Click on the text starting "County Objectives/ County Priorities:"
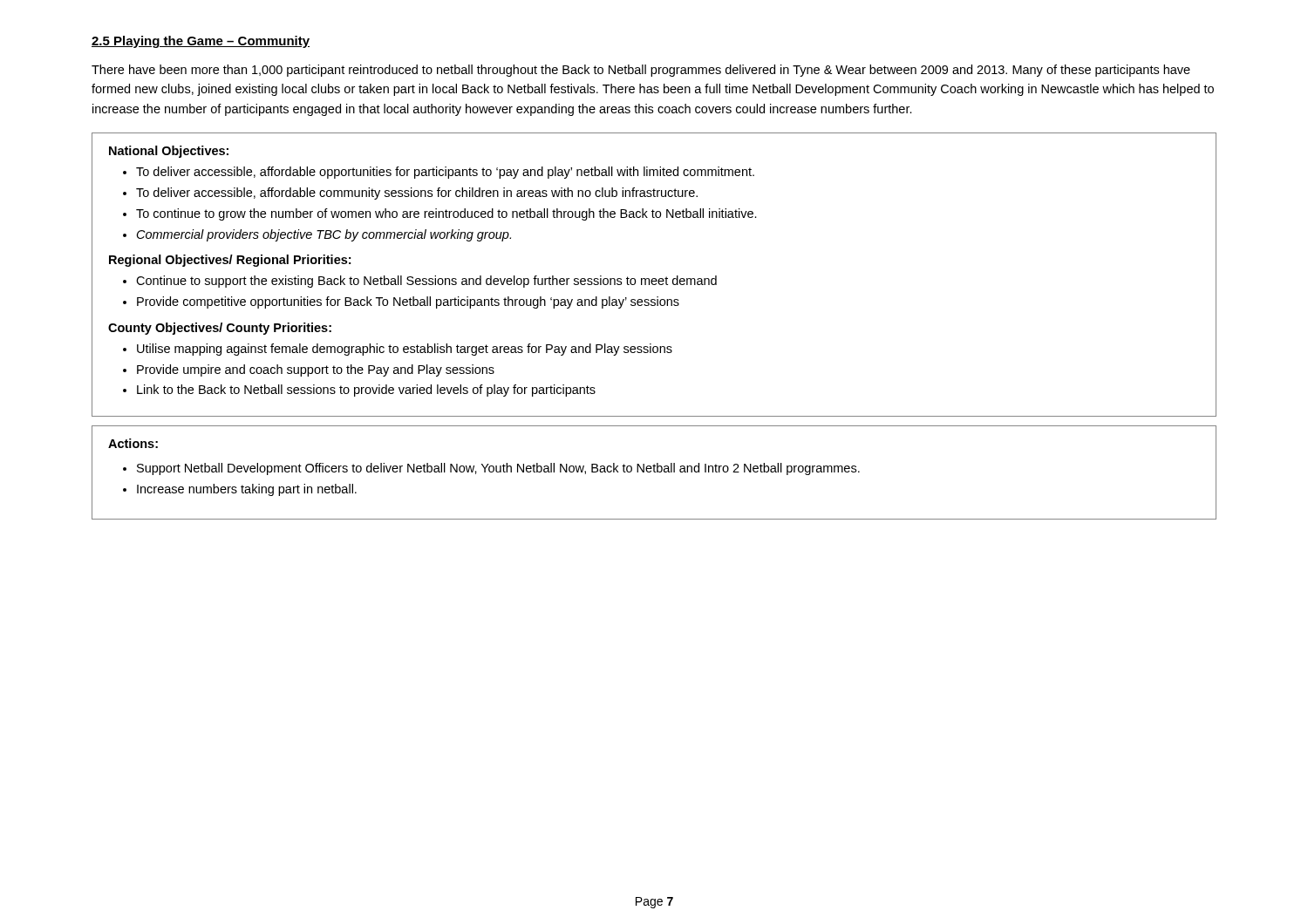Screen dimensions: 924x1308 point(220,328)
